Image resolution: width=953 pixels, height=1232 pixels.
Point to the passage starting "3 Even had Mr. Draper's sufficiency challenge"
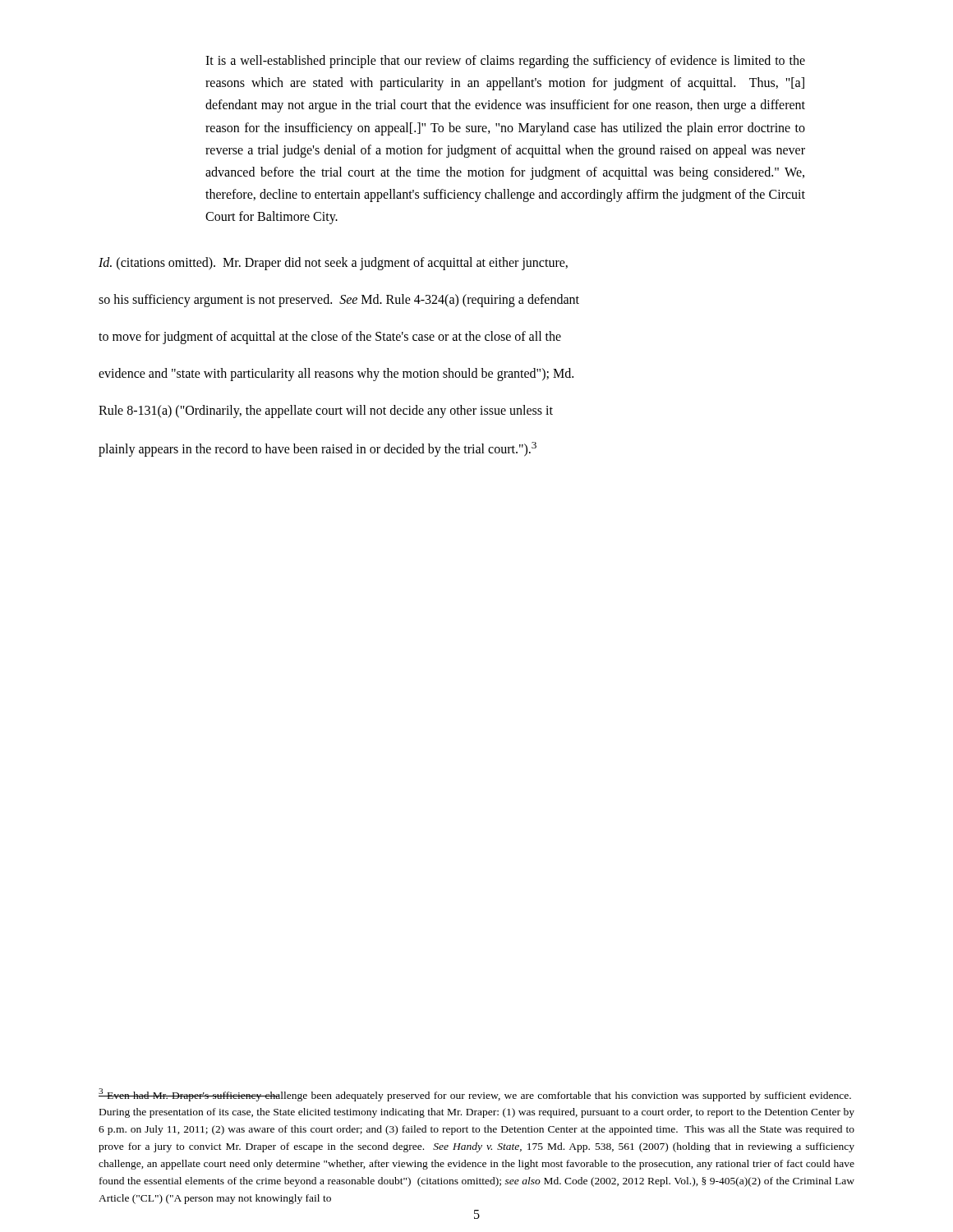[476, 1145]
